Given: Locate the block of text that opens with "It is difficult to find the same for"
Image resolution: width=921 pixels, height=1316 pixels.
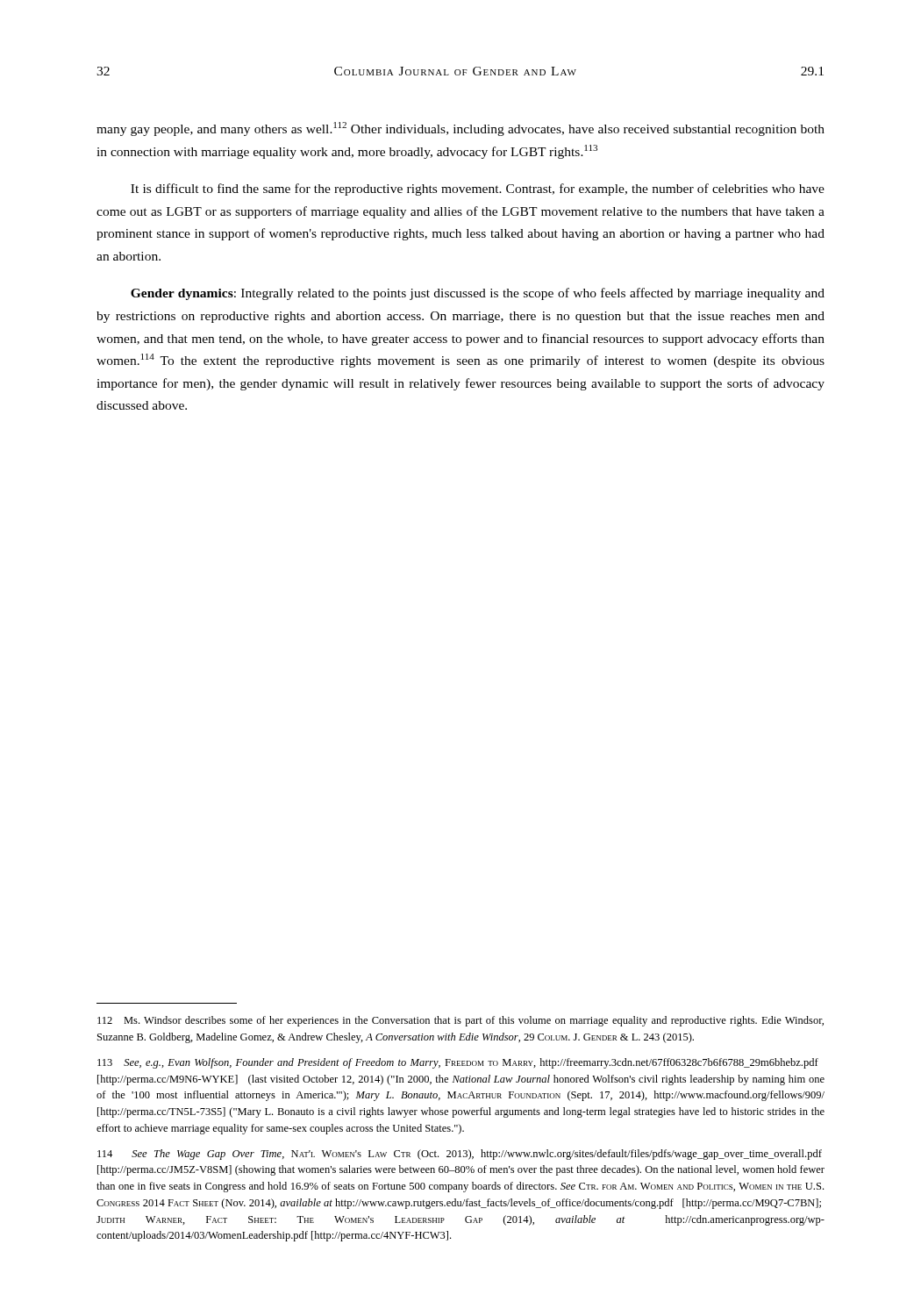Looking at the screenshot, I should click(460, 222).
